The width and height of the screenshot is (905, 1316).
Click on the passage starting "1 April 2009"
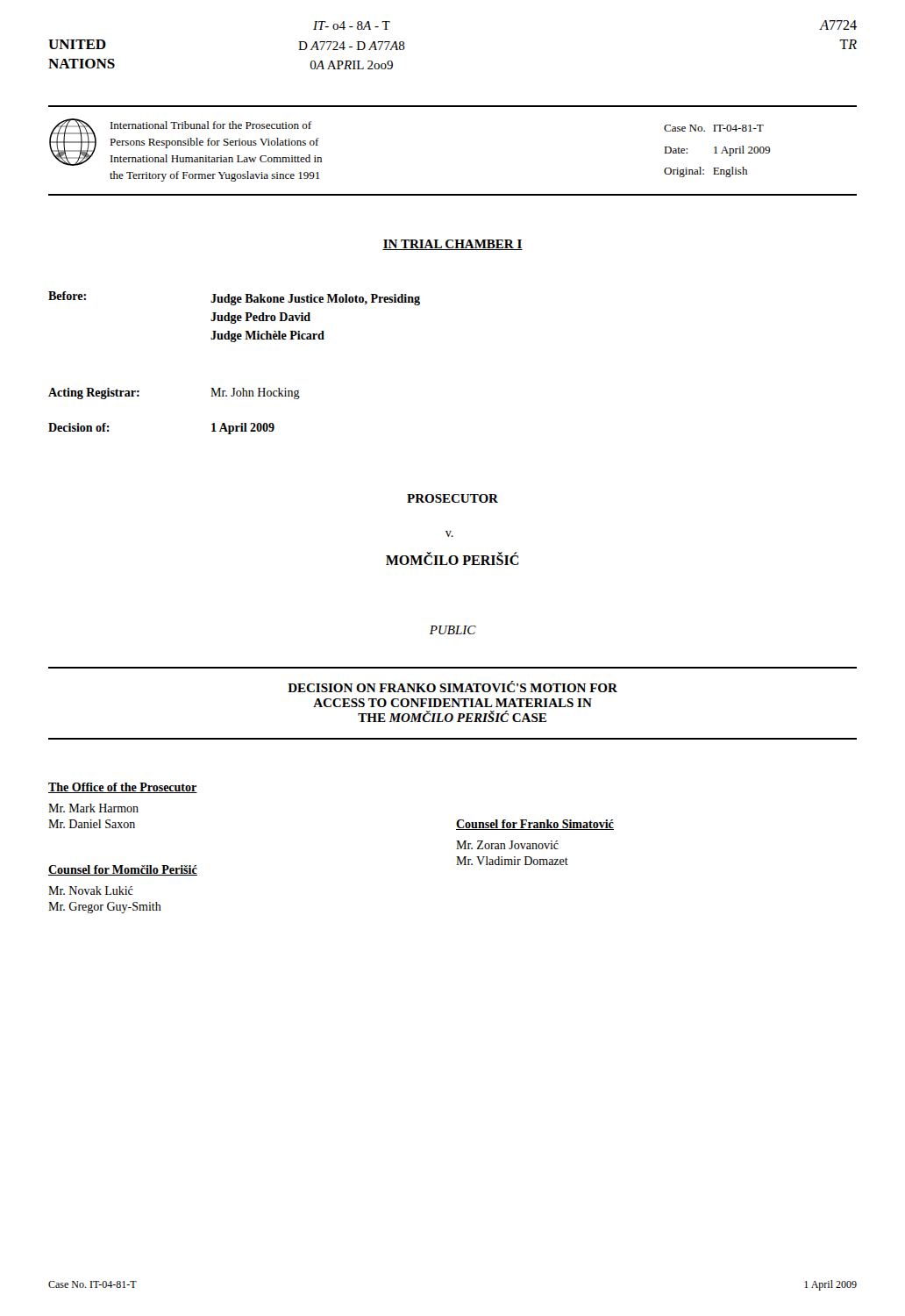(243, 428)
